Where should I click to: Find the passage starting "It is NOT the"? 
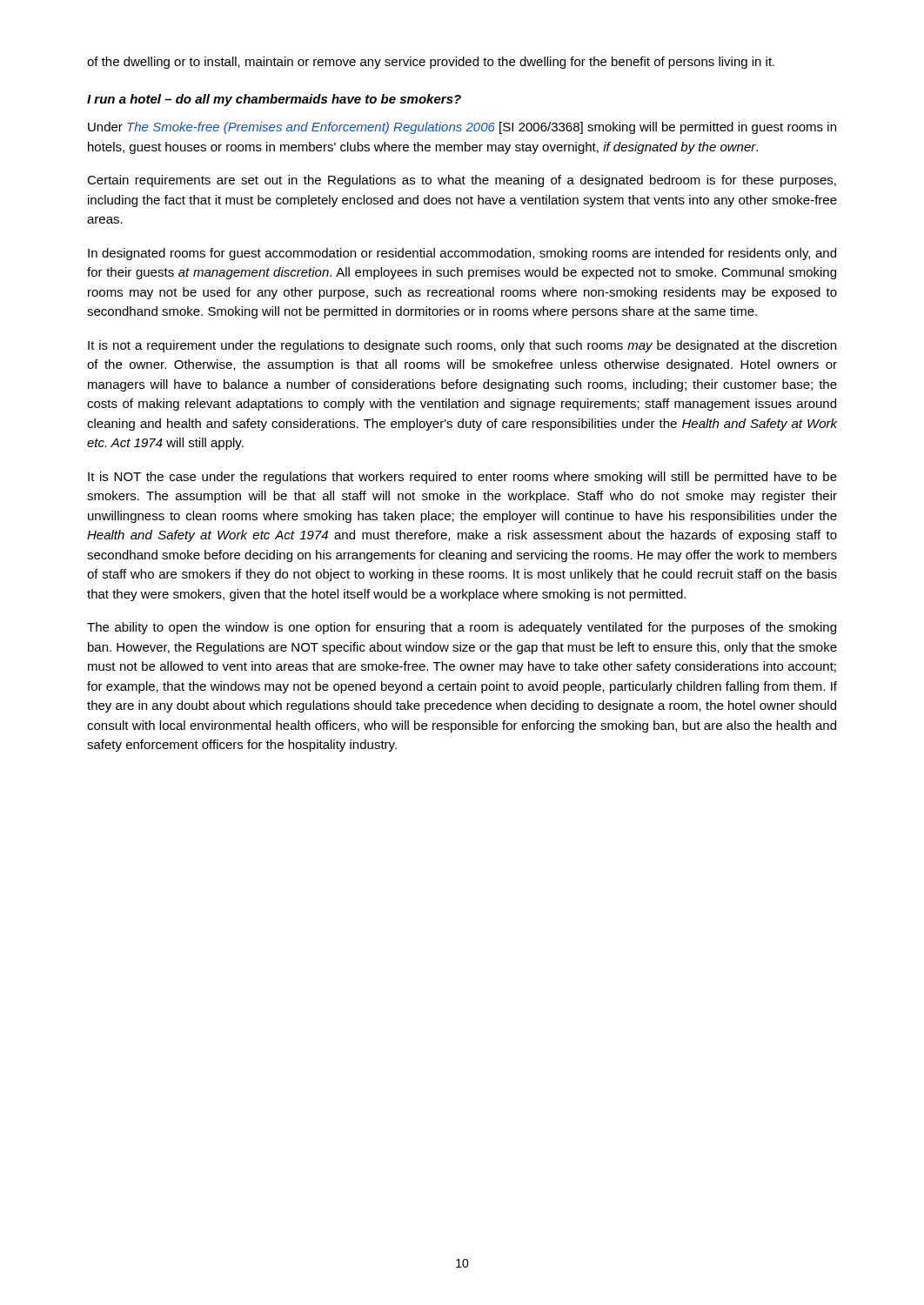(x=462, y=535)
